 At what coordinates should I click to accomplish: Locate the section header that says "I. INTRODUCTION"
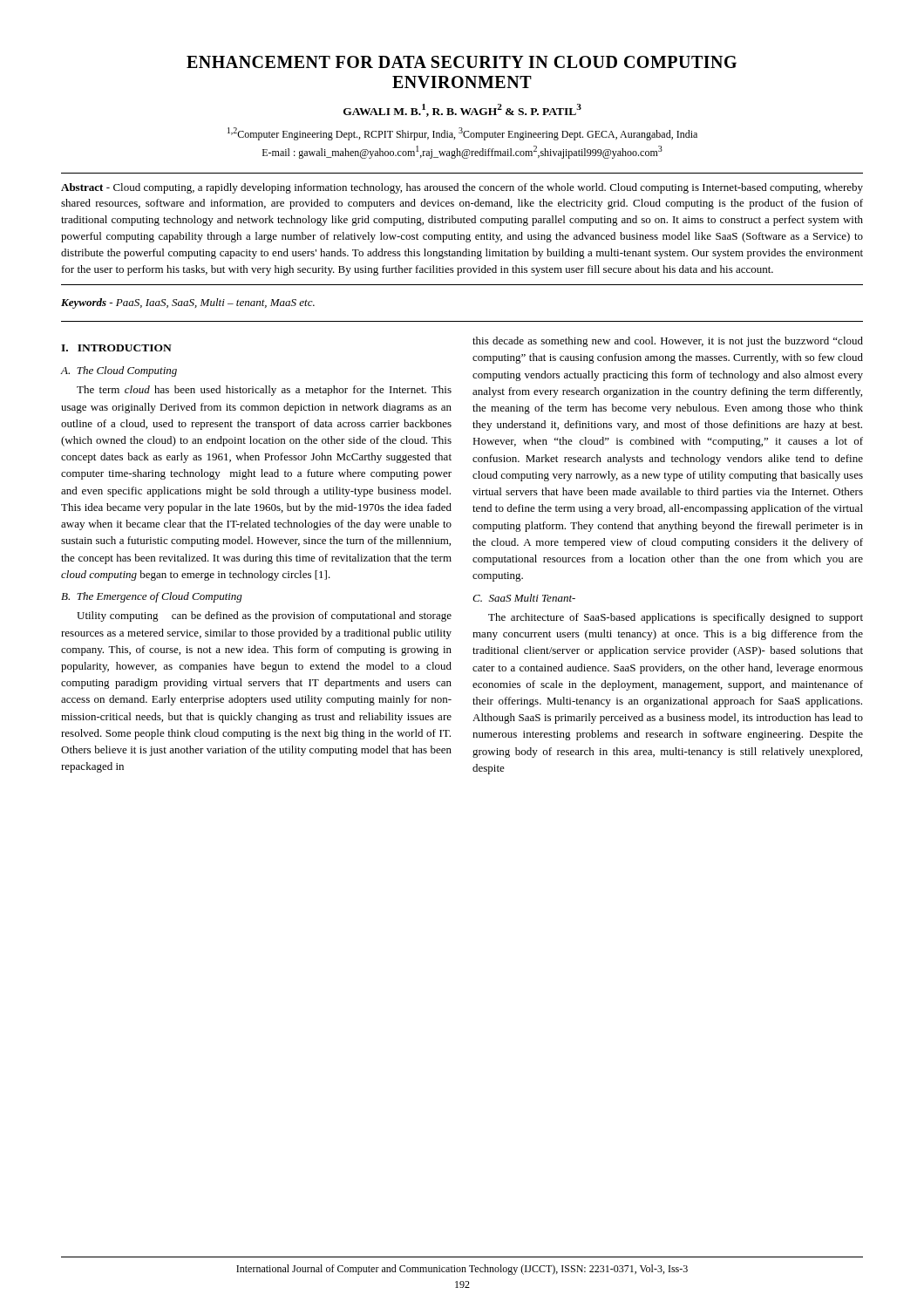116,348
